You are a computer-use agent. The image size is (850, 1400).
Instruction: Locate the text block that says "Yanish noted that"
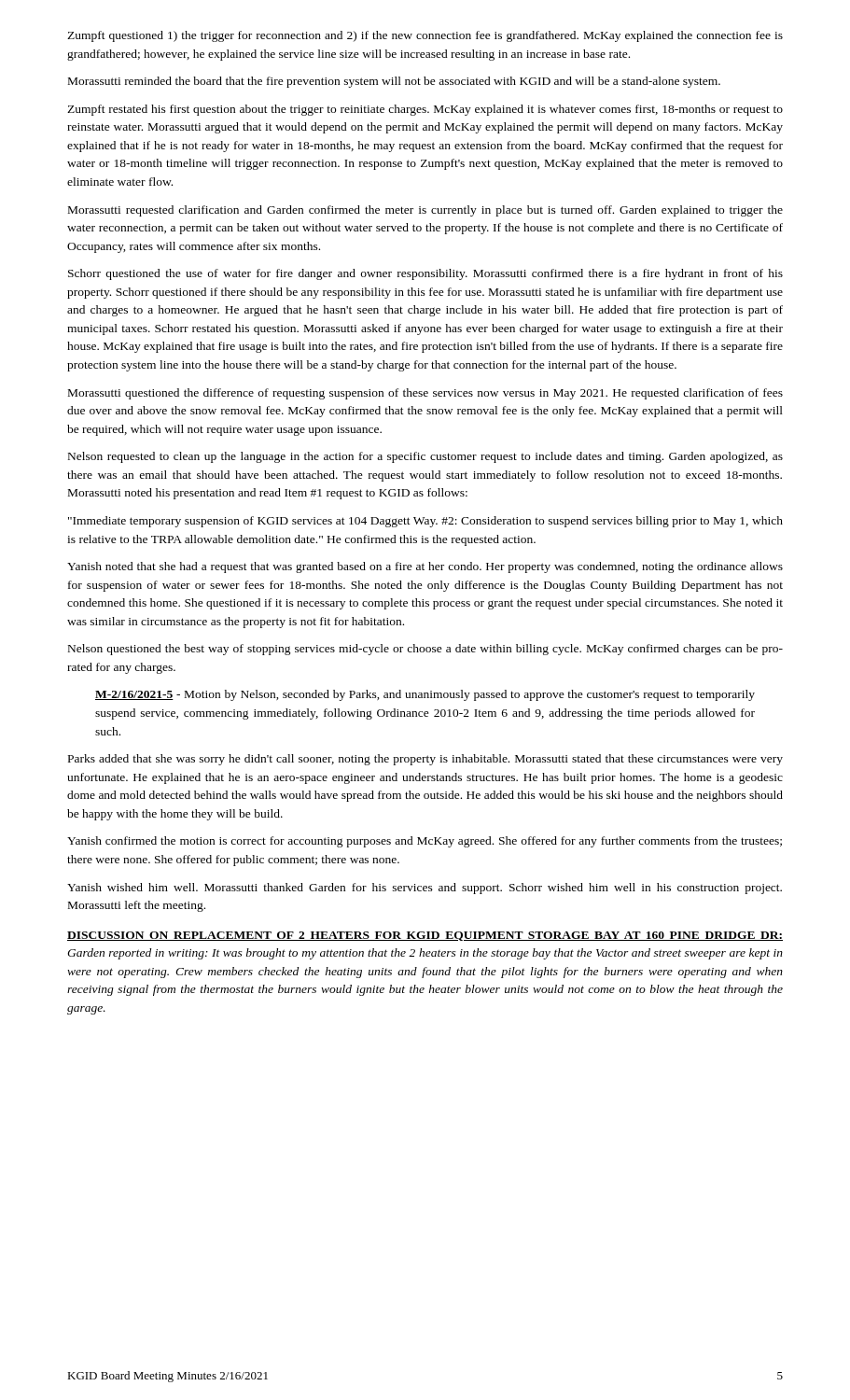pyautogui.click(x=425, y=594)
